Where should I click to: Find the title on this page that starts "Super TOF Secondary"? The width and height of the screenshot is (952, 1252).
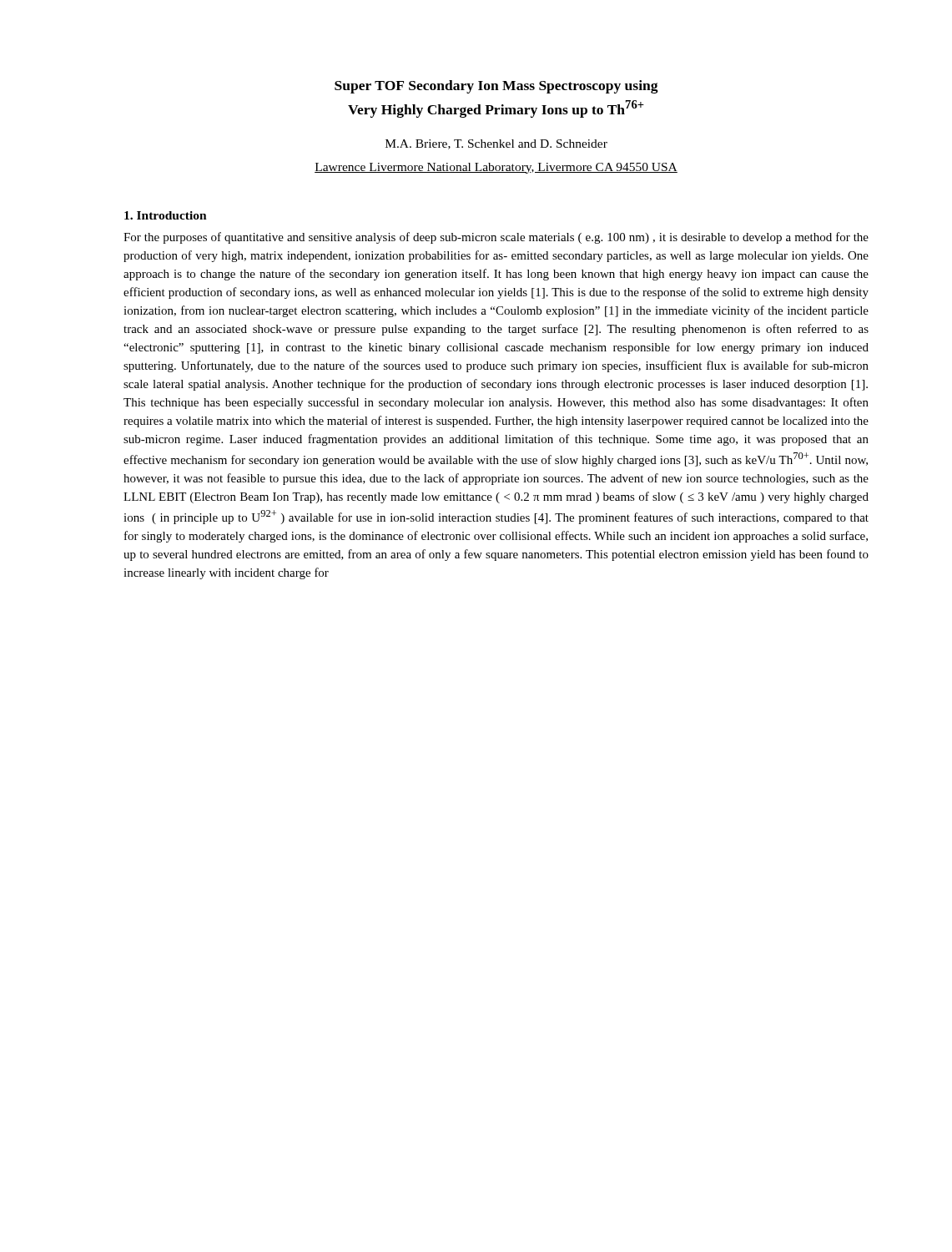[496, 98]
